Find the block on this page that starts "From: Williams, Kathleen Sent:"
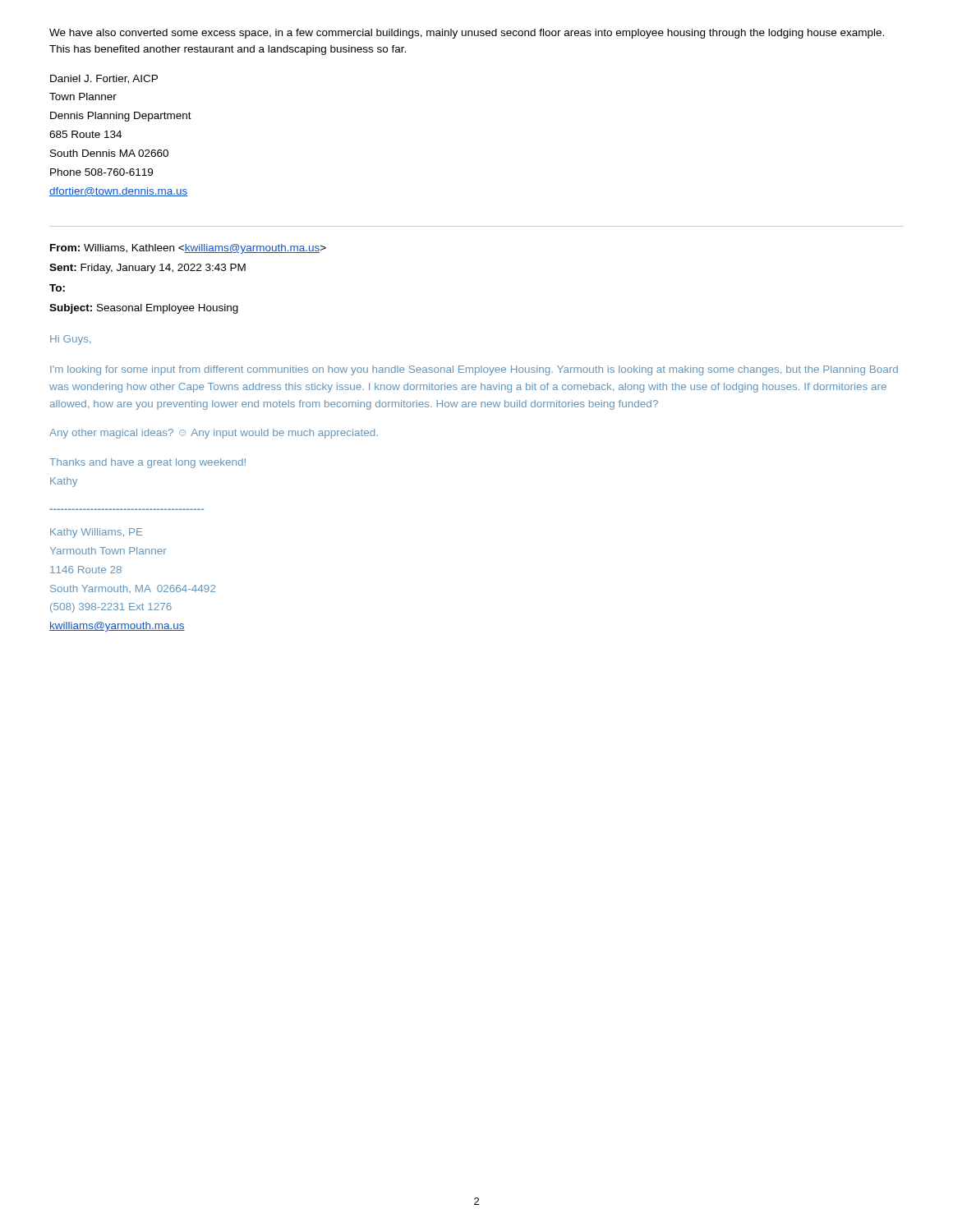 click(x=188, y=278)
